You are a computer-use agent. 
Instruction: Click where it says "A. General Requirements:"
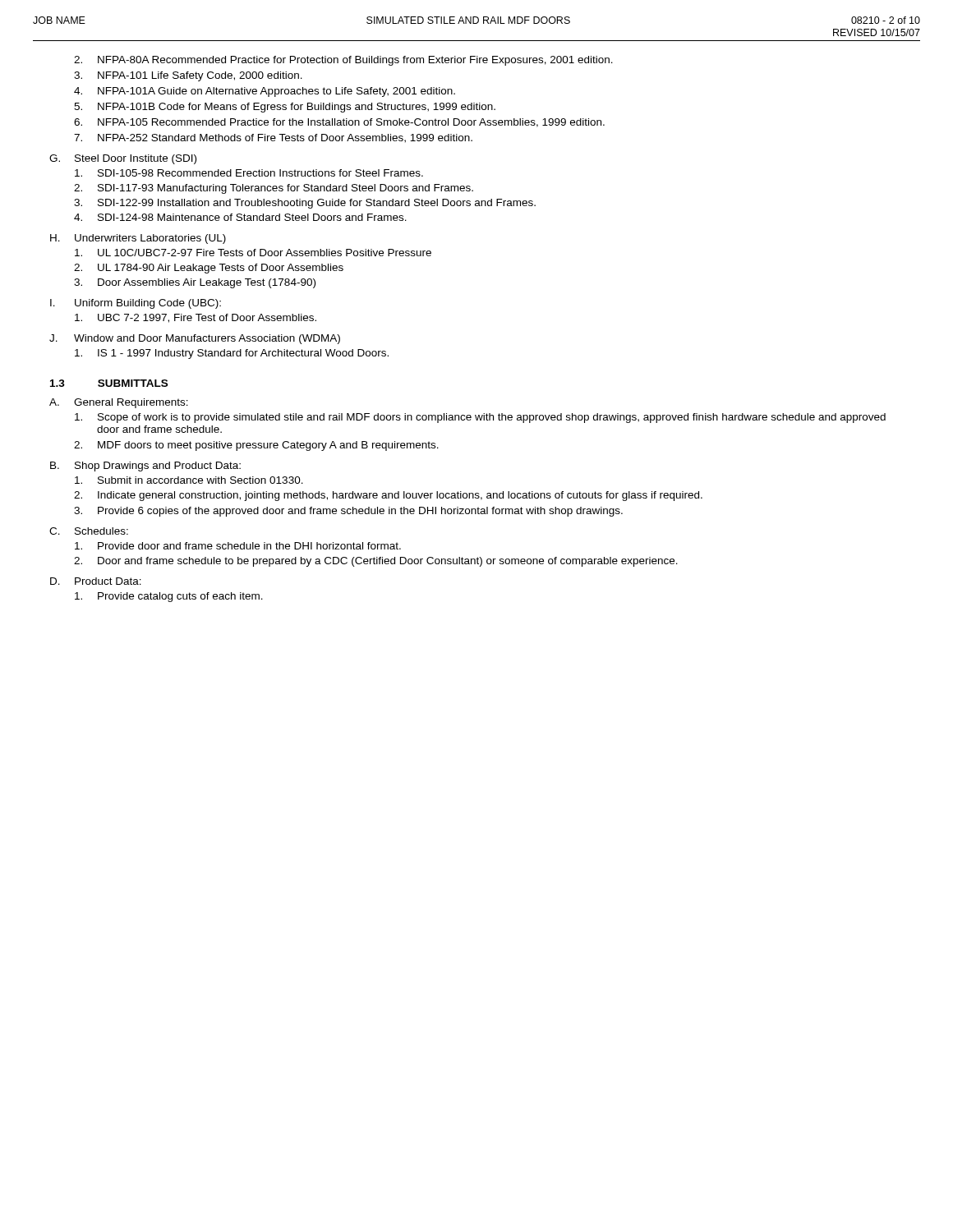pos(119,403)
